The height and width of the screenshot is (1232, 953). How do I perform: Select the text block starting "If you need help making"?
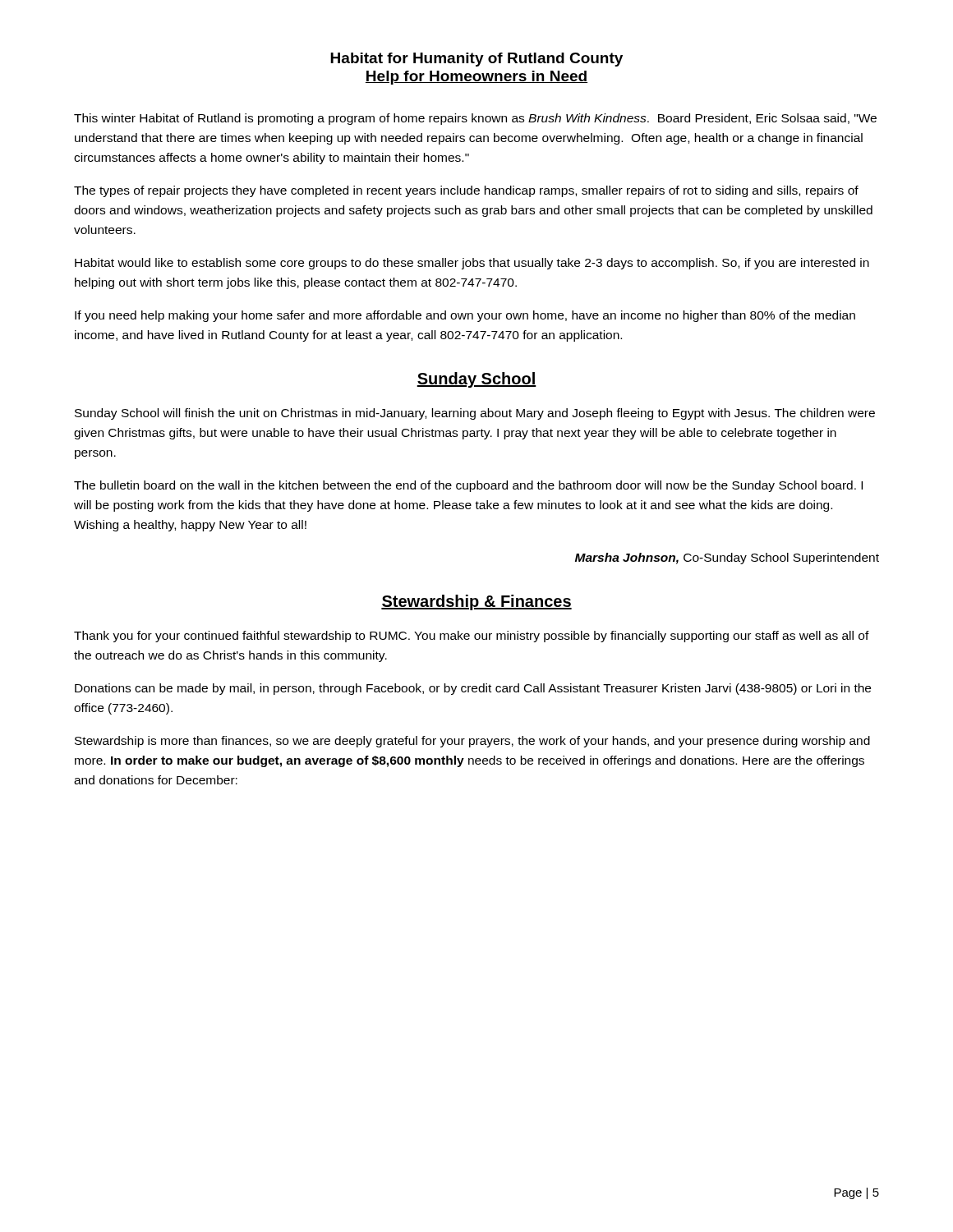coord(465,325)
